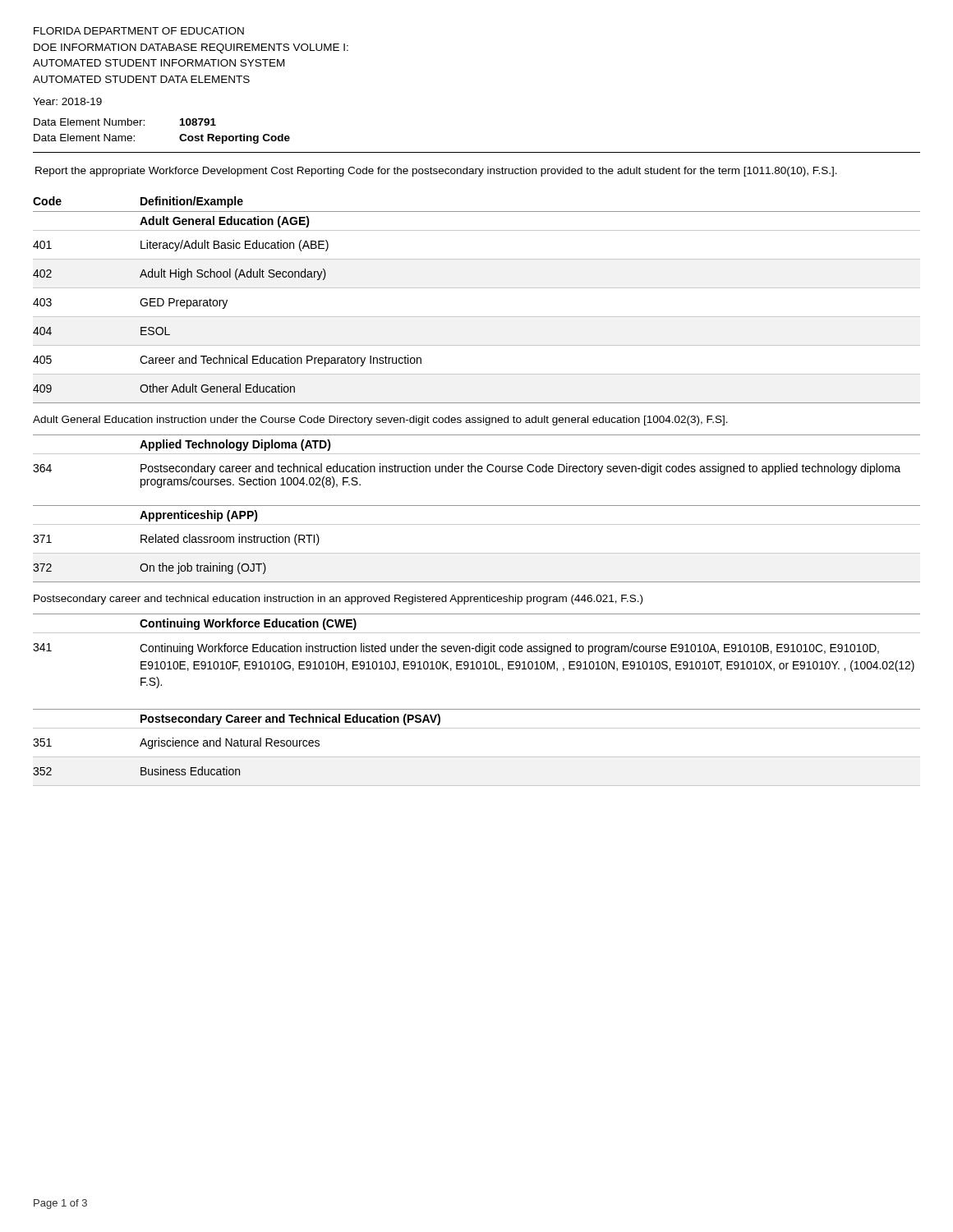Screen dimensions: 1232x953
Task: Locate the table with the text "Continuing Workforce Education (CWE) 341"
Action: click(x=476, y=656)
